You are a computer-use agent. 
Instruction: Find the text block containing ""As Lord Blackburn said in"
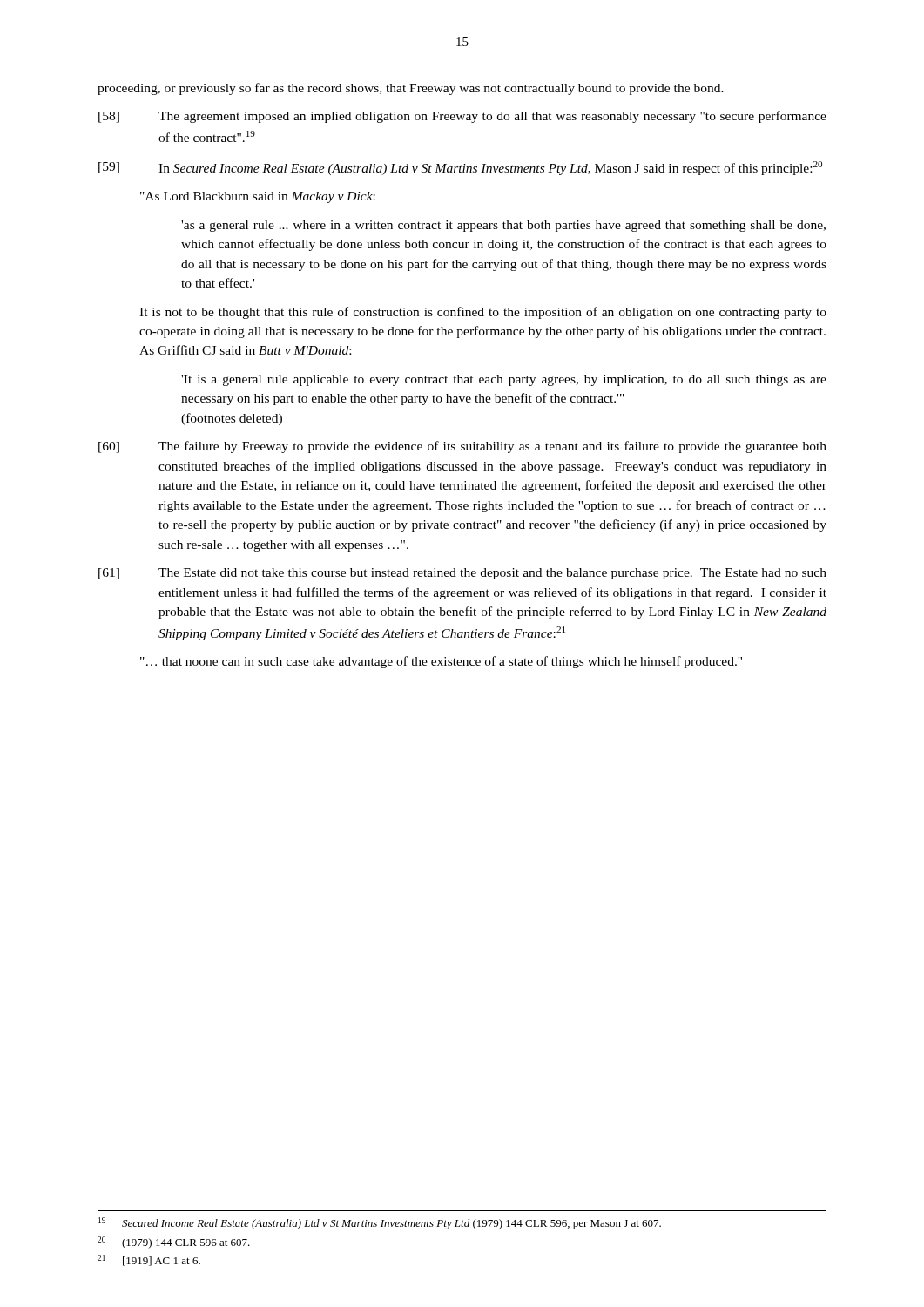pyautogui.click(x=258, y=196)
